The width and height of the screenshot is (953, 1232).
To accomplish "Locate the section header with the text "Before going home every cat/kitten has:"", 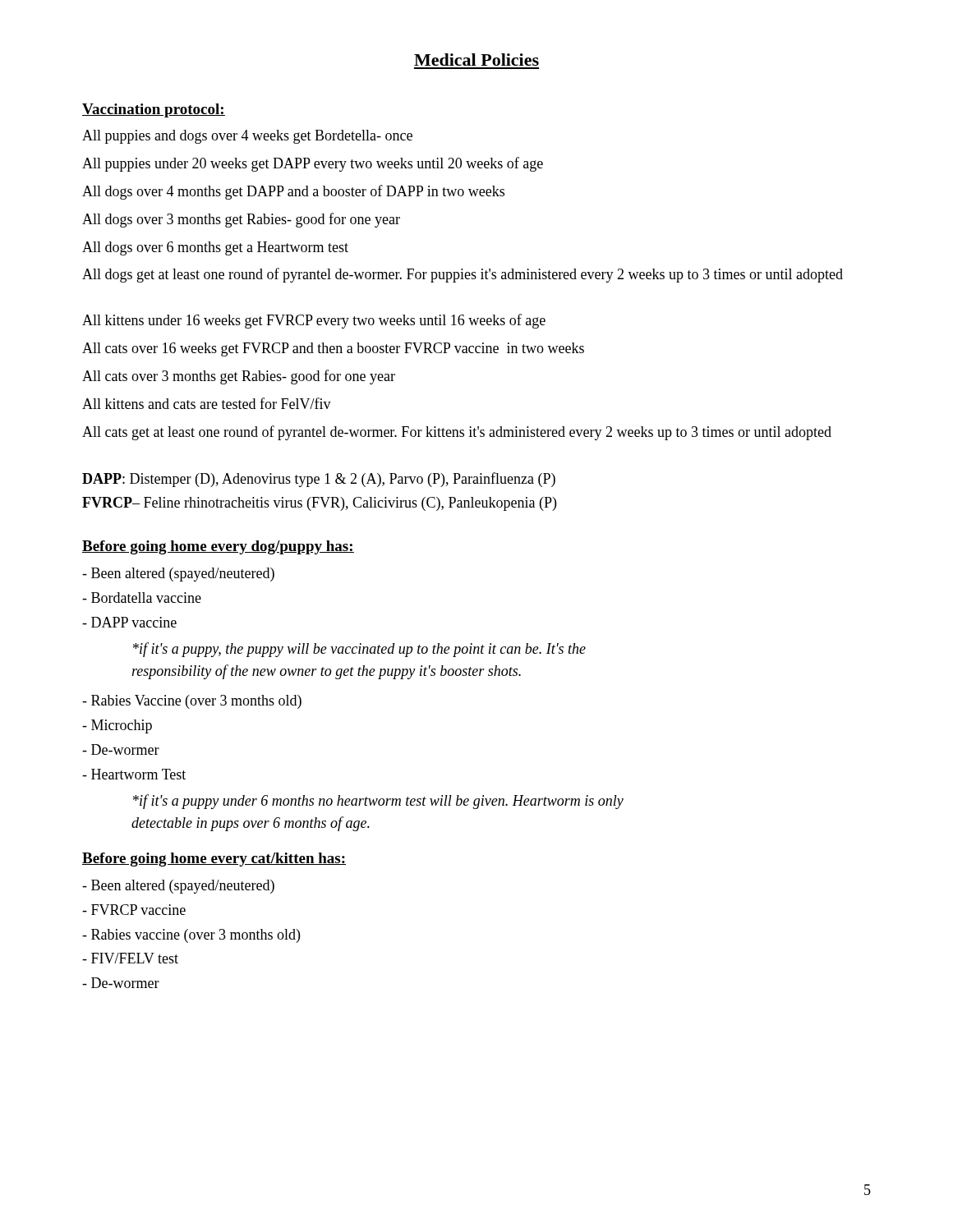I will [x=214, y=858].
